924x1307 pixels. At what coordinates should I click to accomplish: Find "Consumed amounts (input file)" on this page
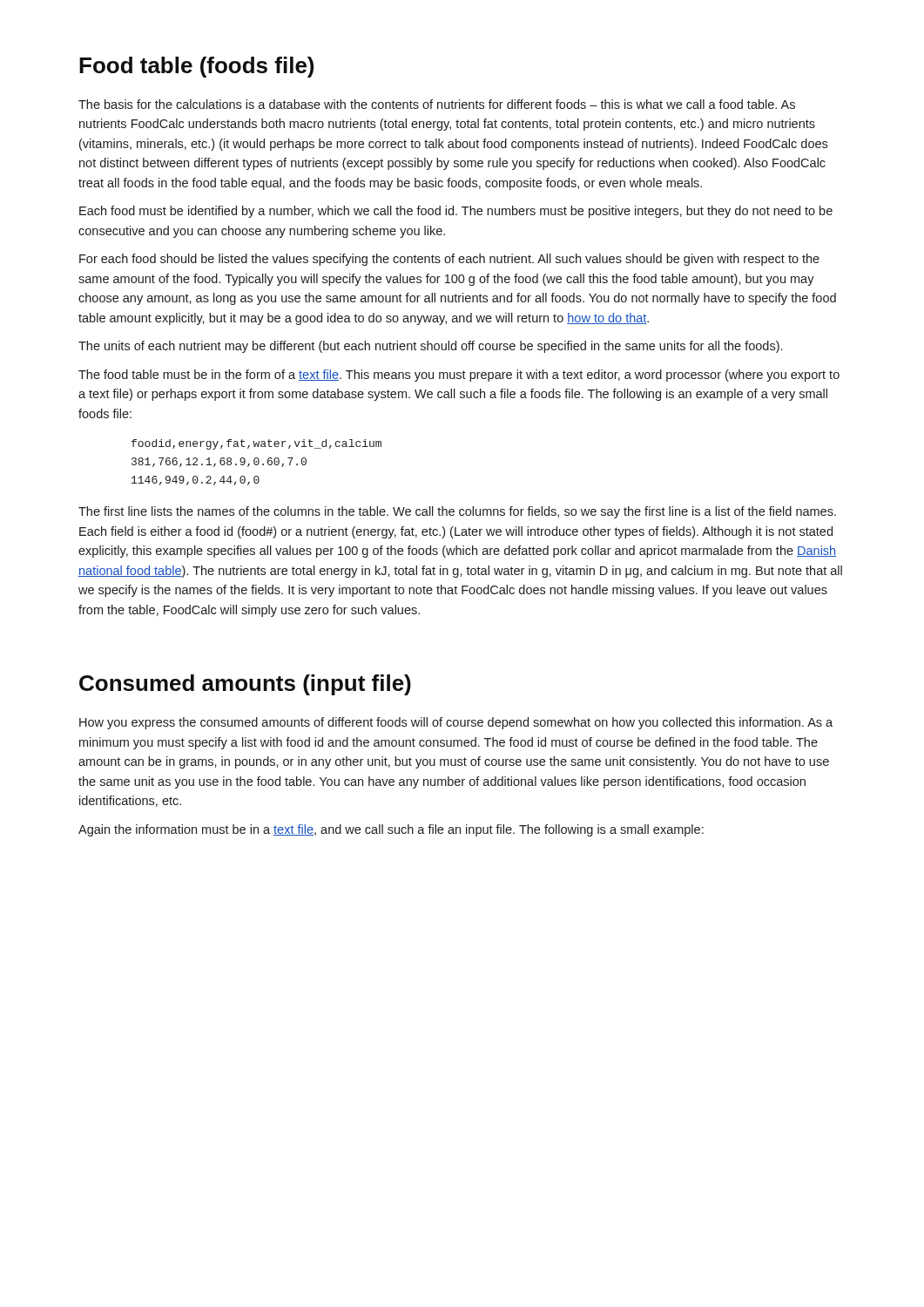click(x=245, y=685)
